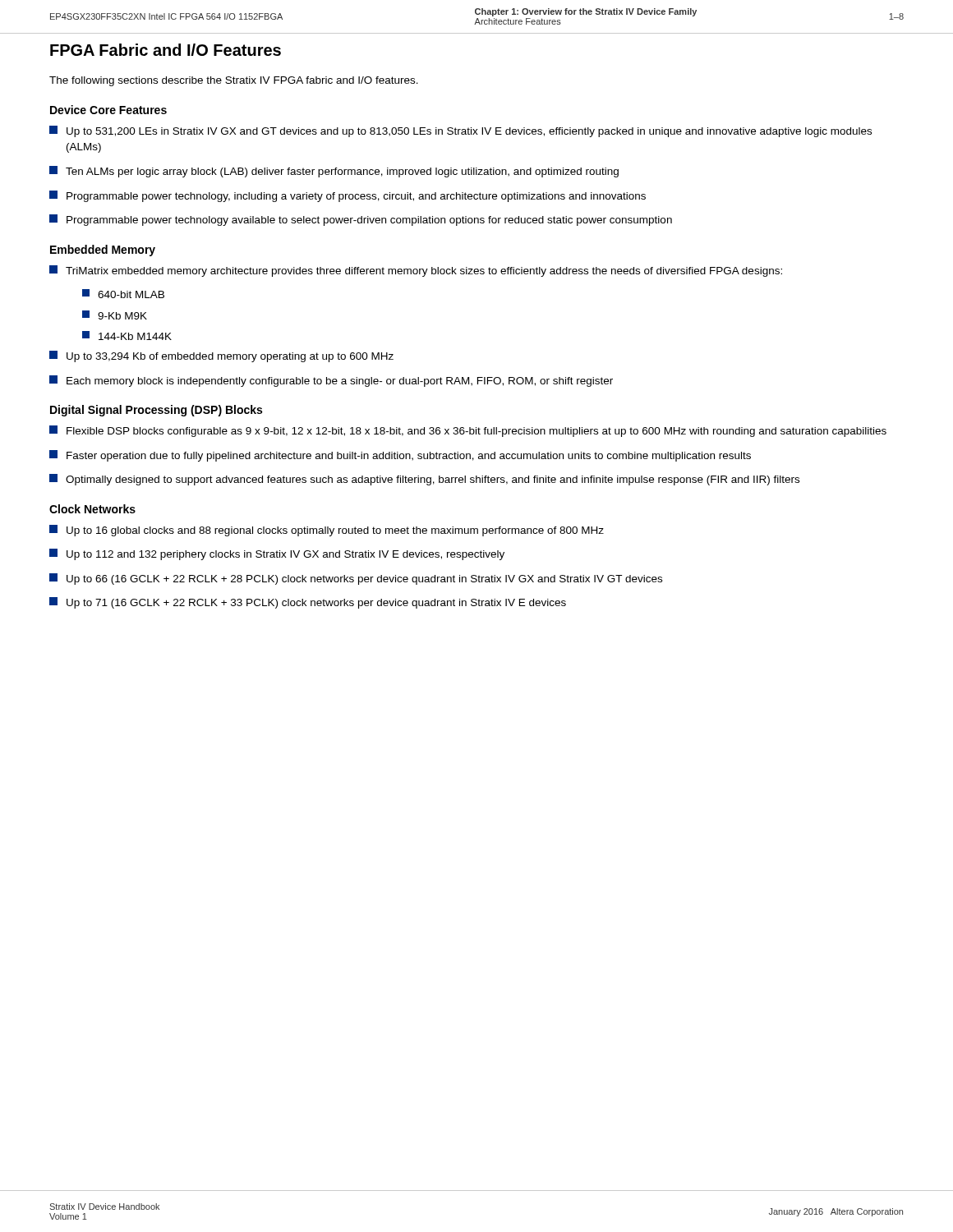953x1232 pixels.
Task: Find "Device Core Features" on this page
Action: pyautogui.click(x=108, y=110)
